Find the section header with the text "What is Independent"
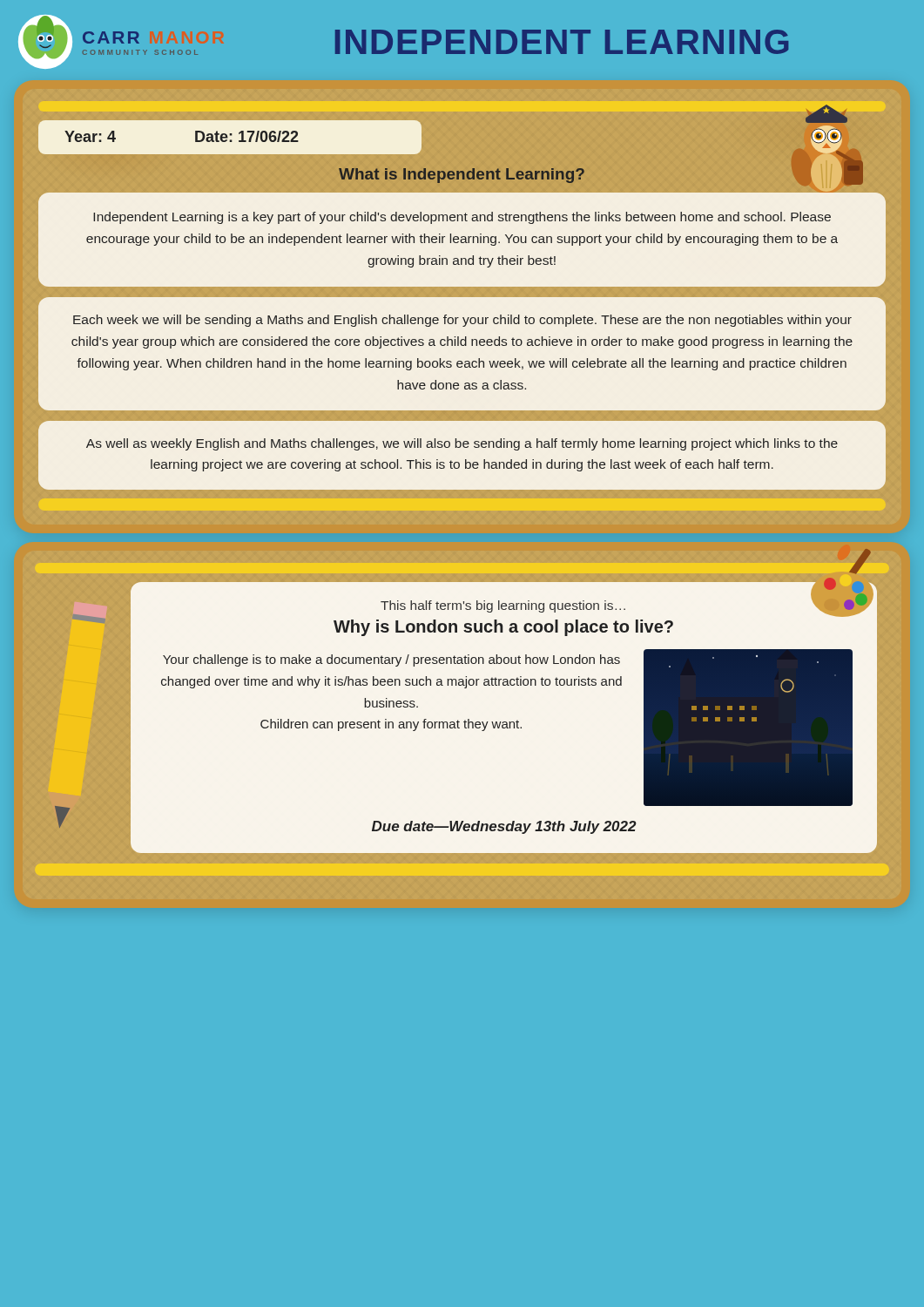 [x=462, y=174]
